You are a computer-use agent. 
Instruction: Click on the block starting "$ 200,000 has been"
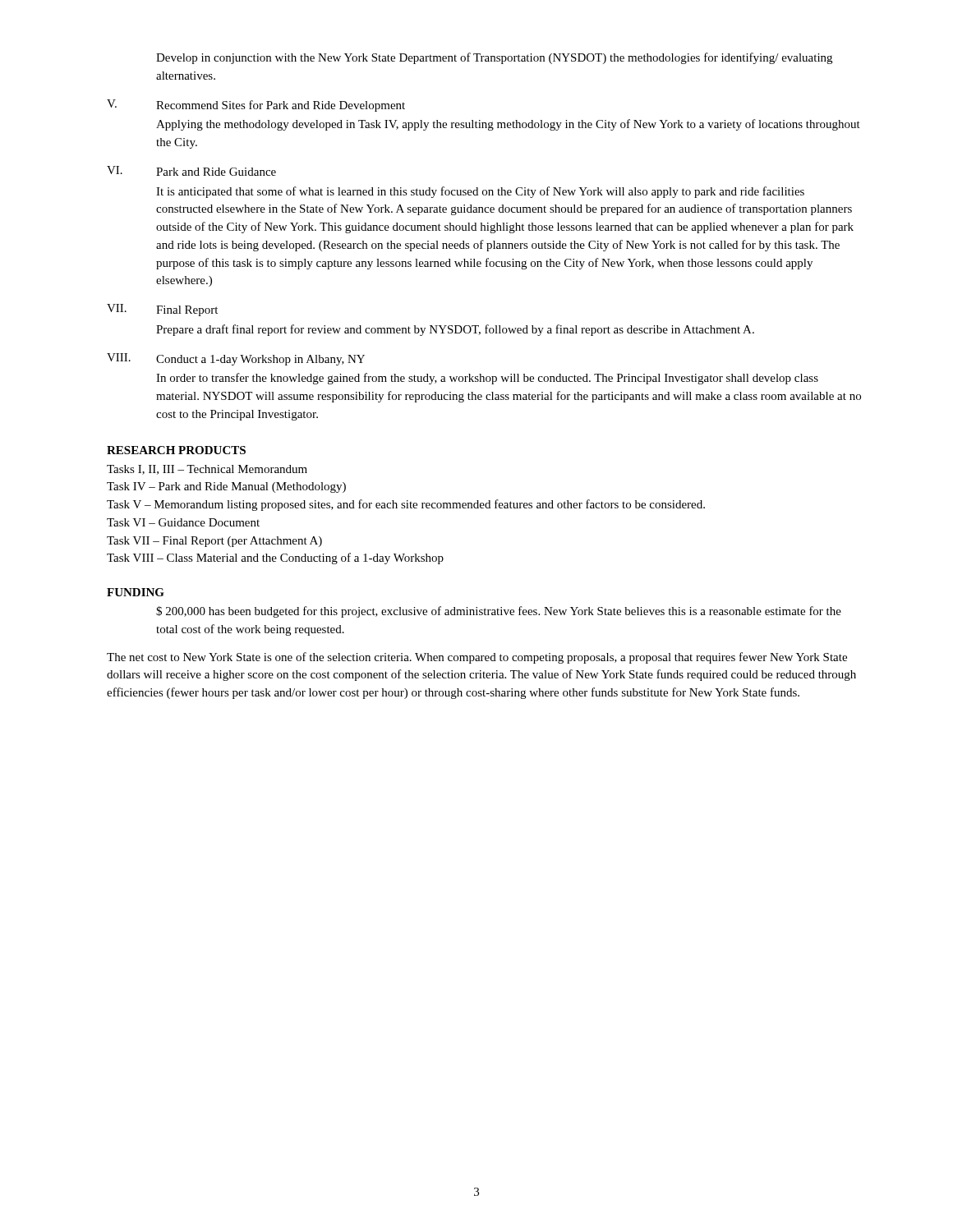[509, 621]
